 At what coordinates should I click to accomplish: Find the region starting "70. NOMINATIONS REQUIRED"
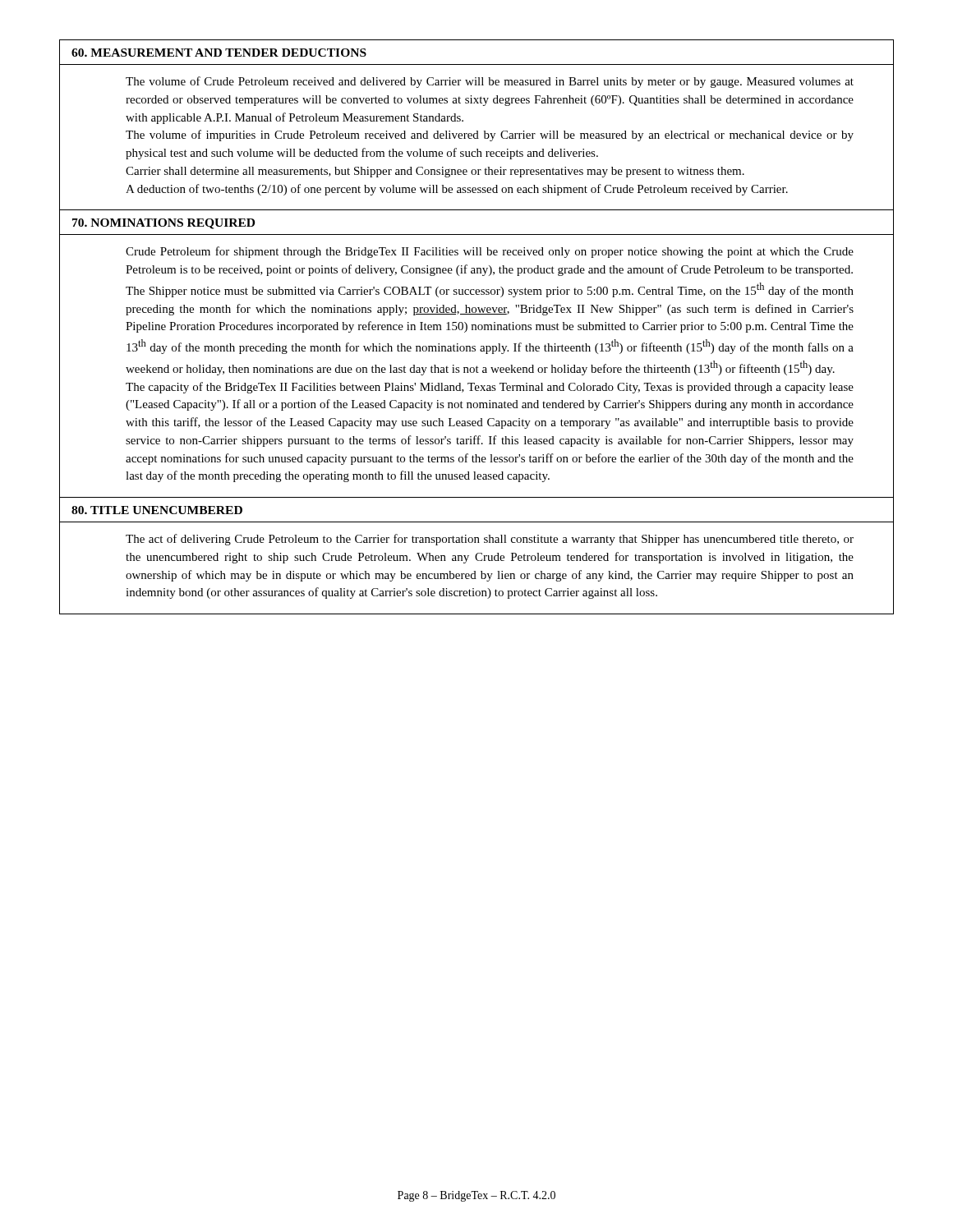click(x=164, y=222)
